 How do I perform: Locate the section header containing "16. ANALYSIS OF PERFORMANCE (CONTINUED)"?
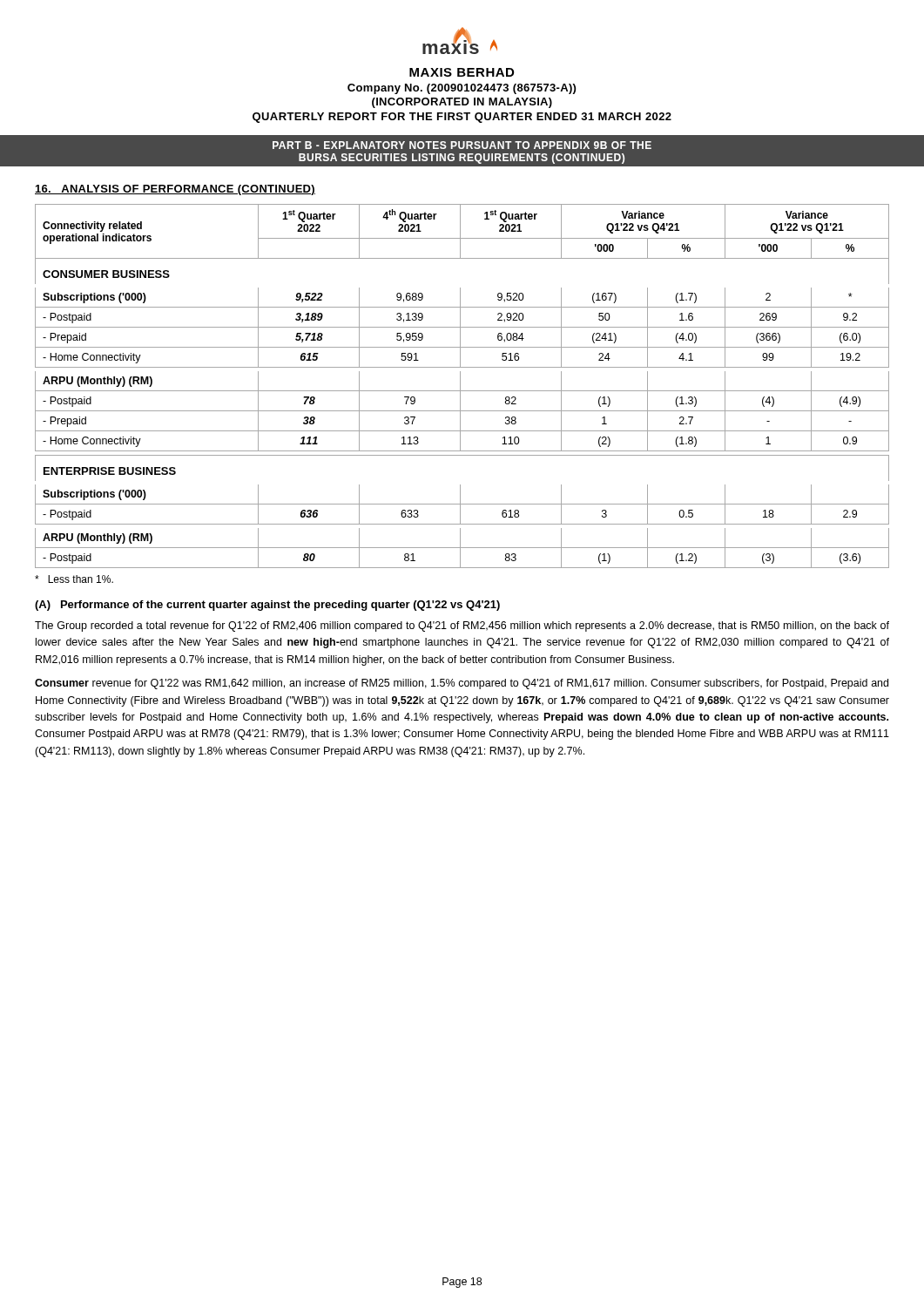[175, 189]
